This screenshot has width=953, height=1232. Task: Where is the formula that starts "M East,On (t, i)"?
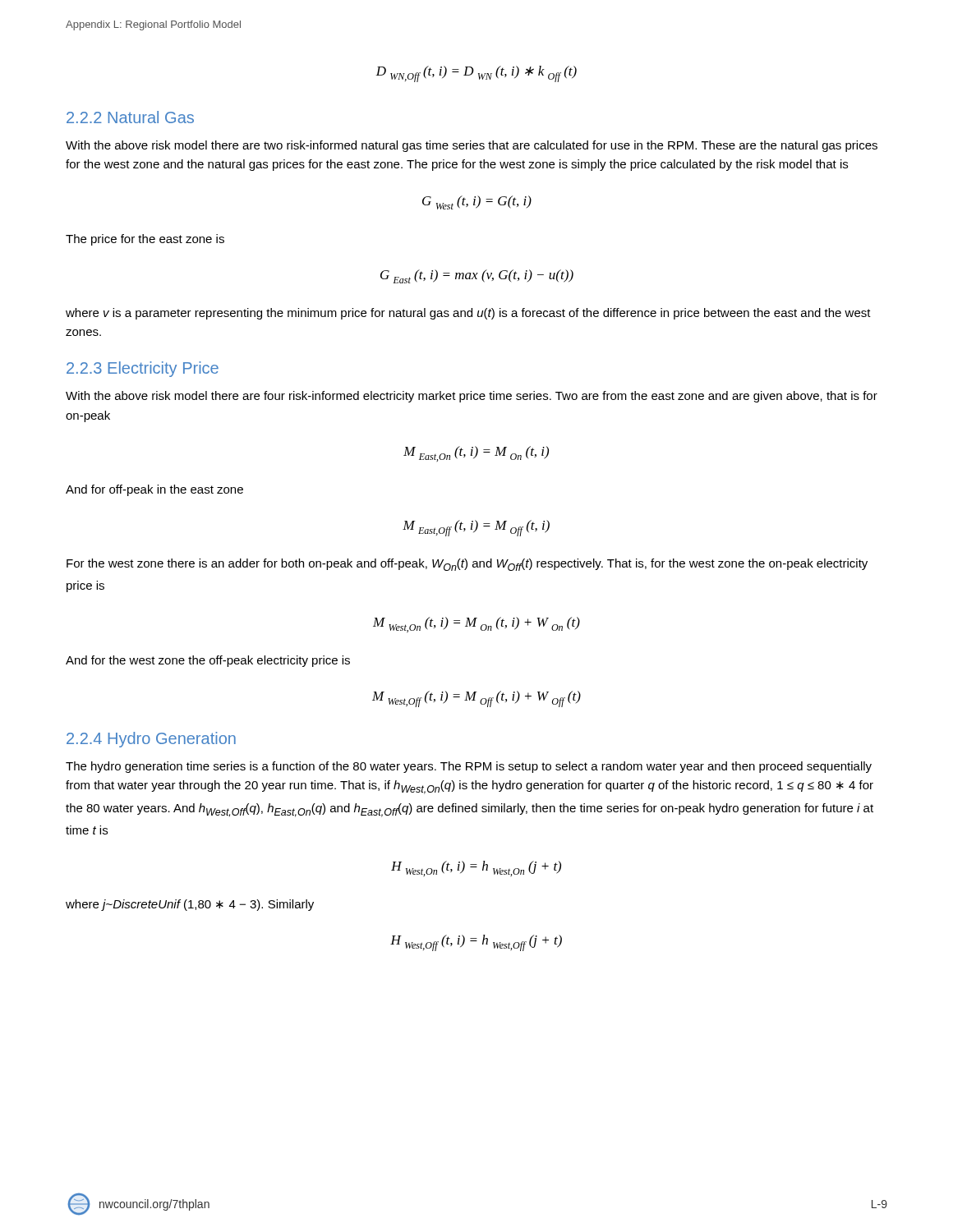476,451
